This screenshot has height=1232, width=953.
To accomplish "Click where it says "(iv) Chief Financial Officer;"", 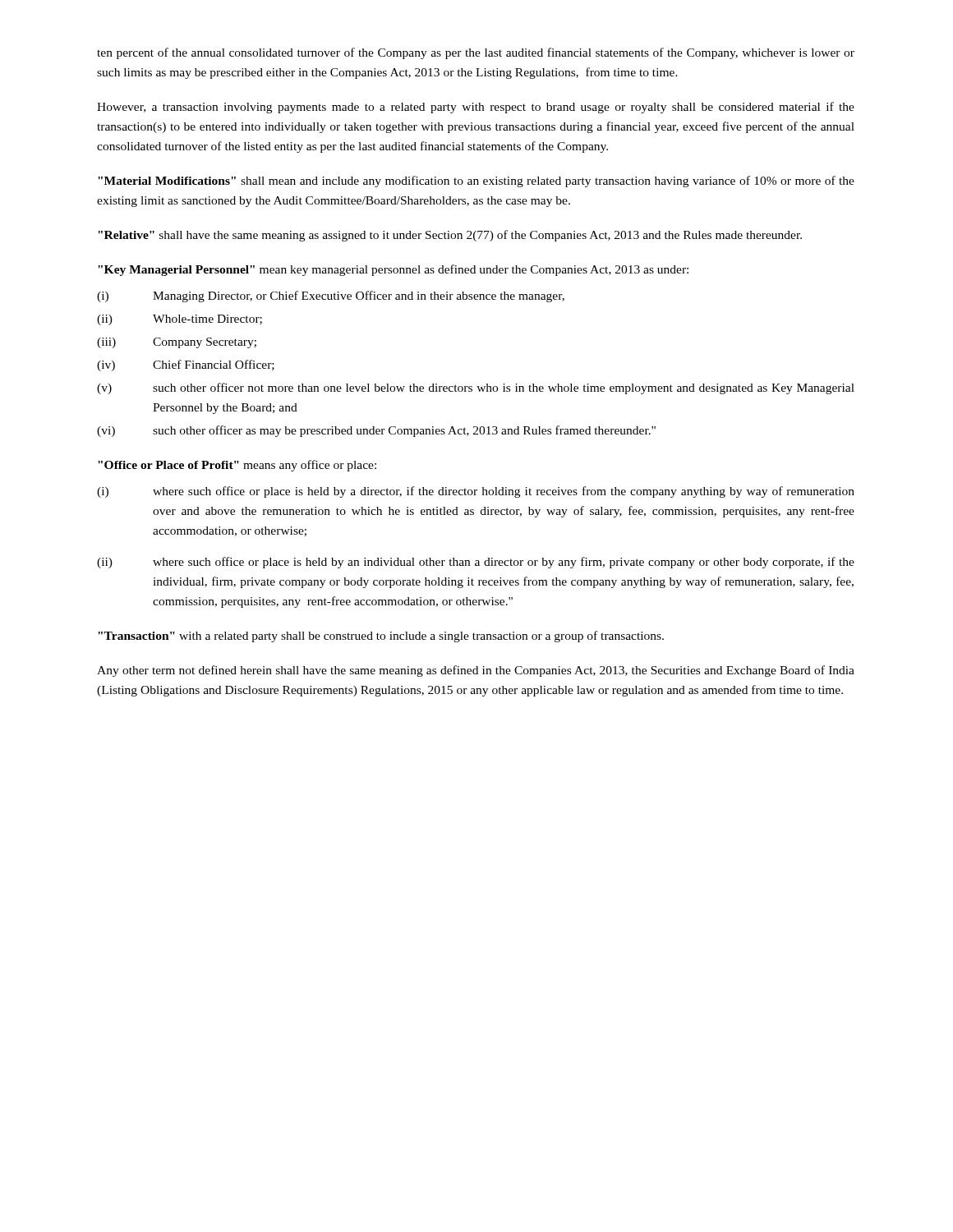I will pos(186,365).
